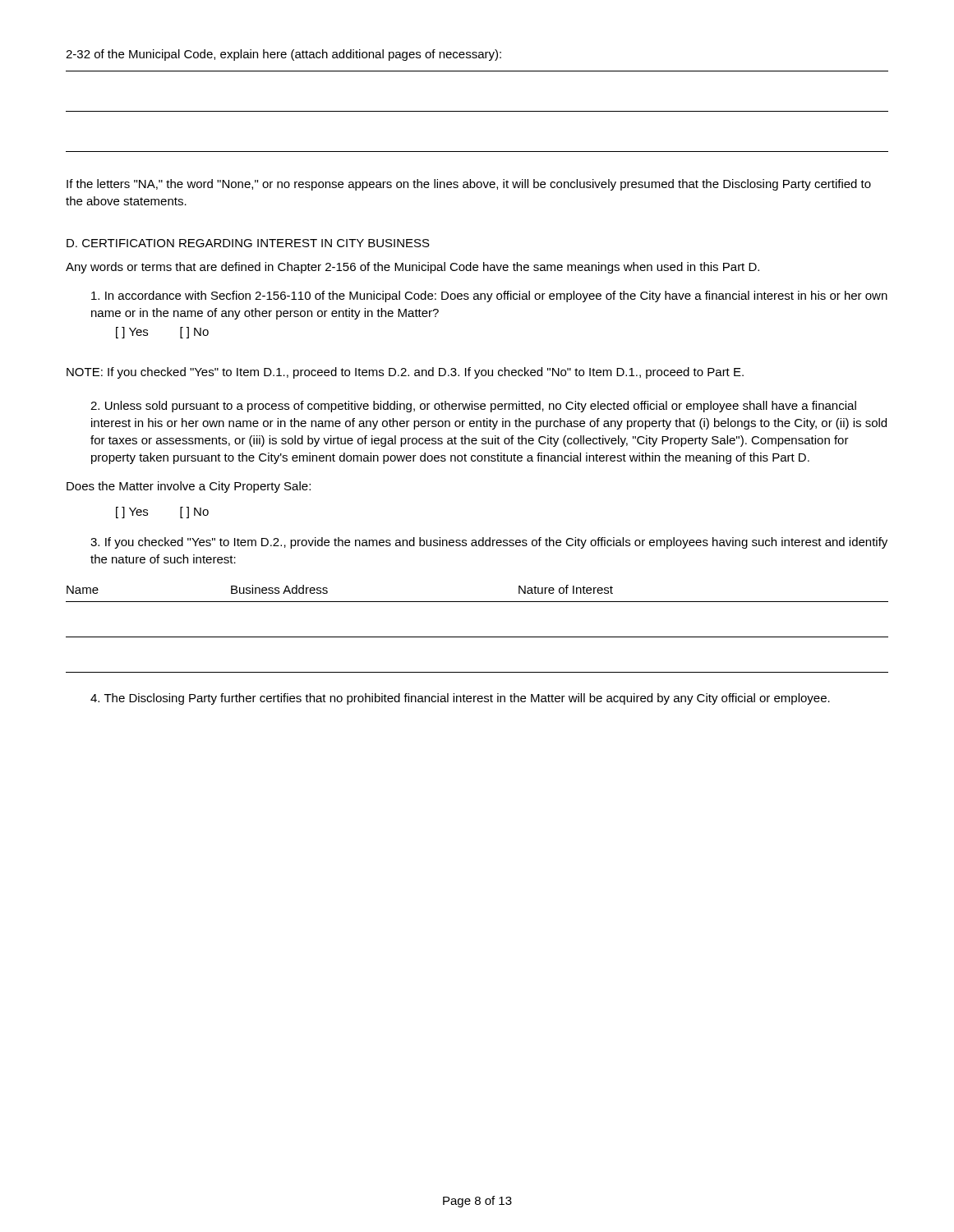The width and height of the screenshot is (954, 1232).
Task: Click on the block starting "Does the Matter involve a"
Action: tap(189, 486)
